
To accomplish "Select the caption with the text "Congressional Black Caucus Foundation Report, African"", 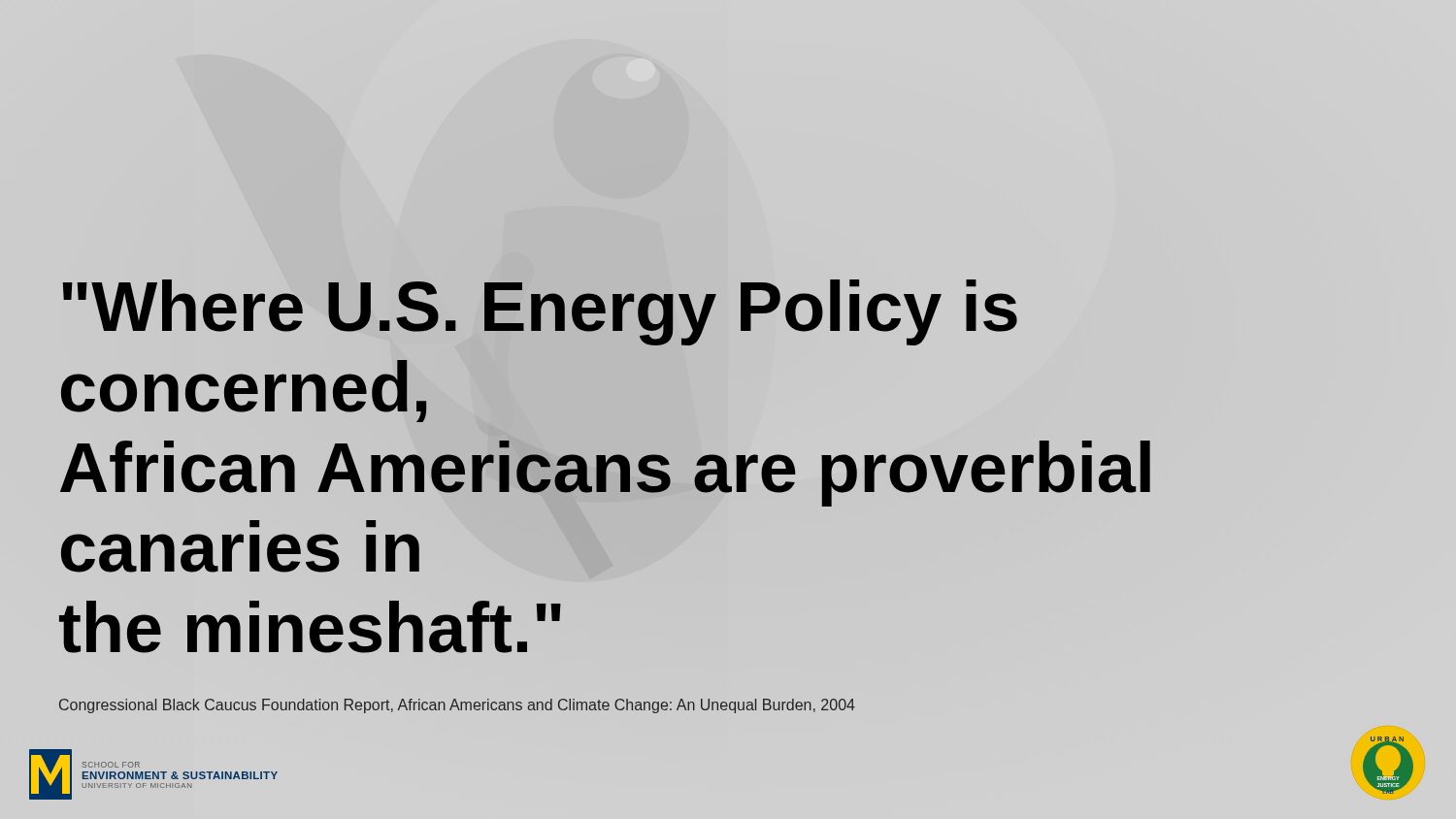I will [x=457, y=705].
